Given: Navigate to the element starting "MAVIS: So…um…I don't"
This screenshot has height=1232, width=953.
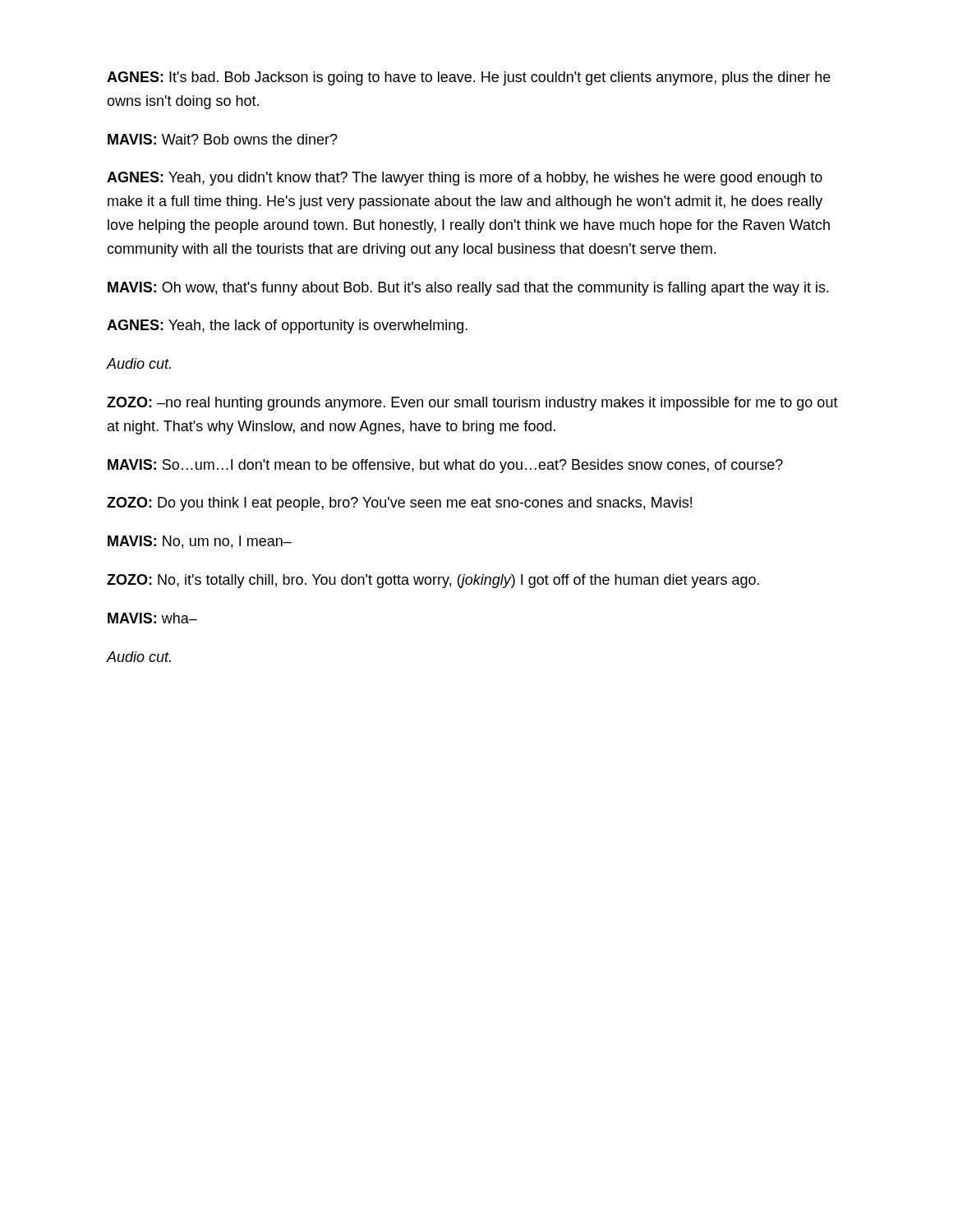Looking at the screenshot, I should (445, 465).
